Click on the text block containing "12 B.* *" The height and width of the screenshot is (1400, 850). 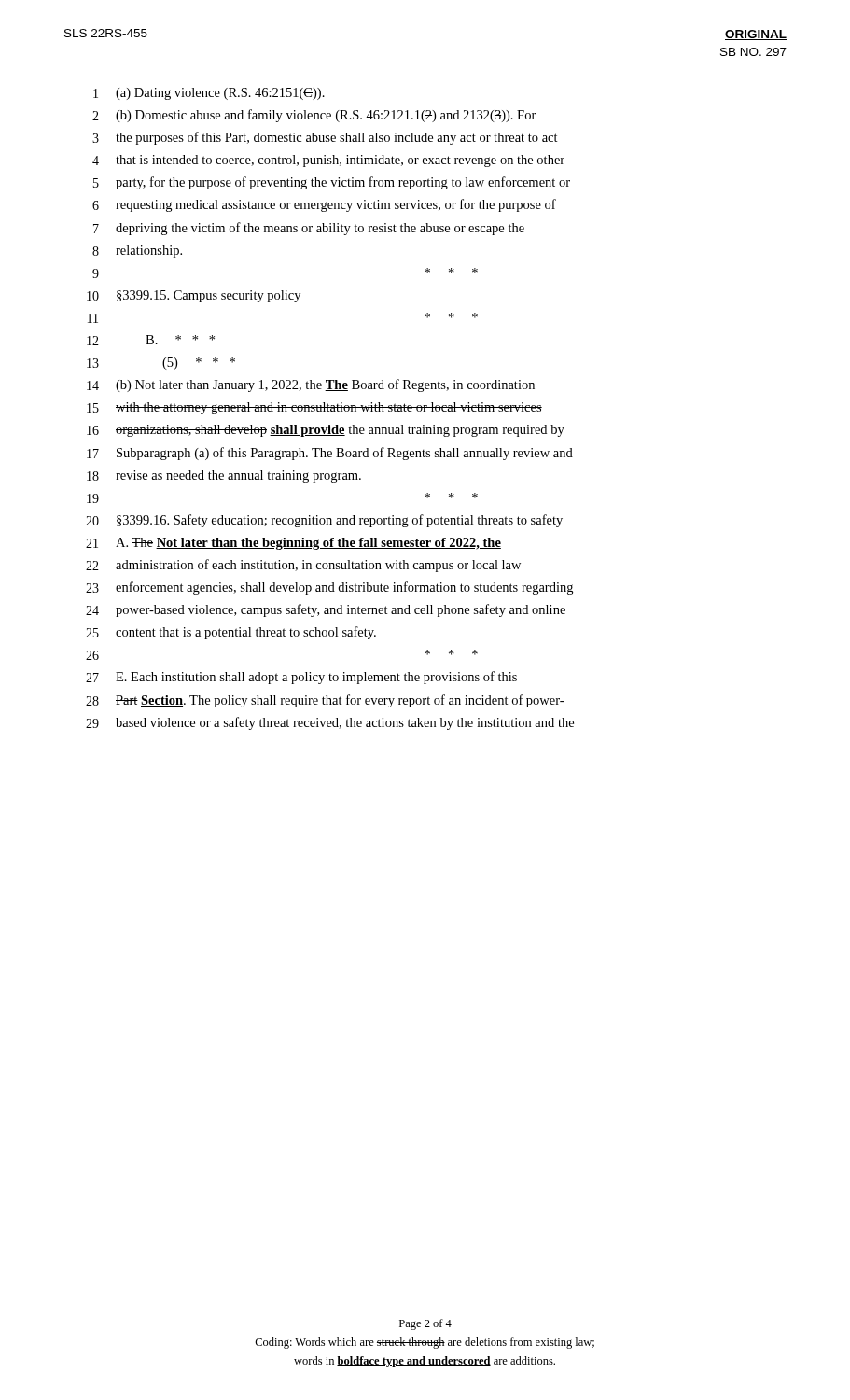pyautogui.click(x=151, y=340)
